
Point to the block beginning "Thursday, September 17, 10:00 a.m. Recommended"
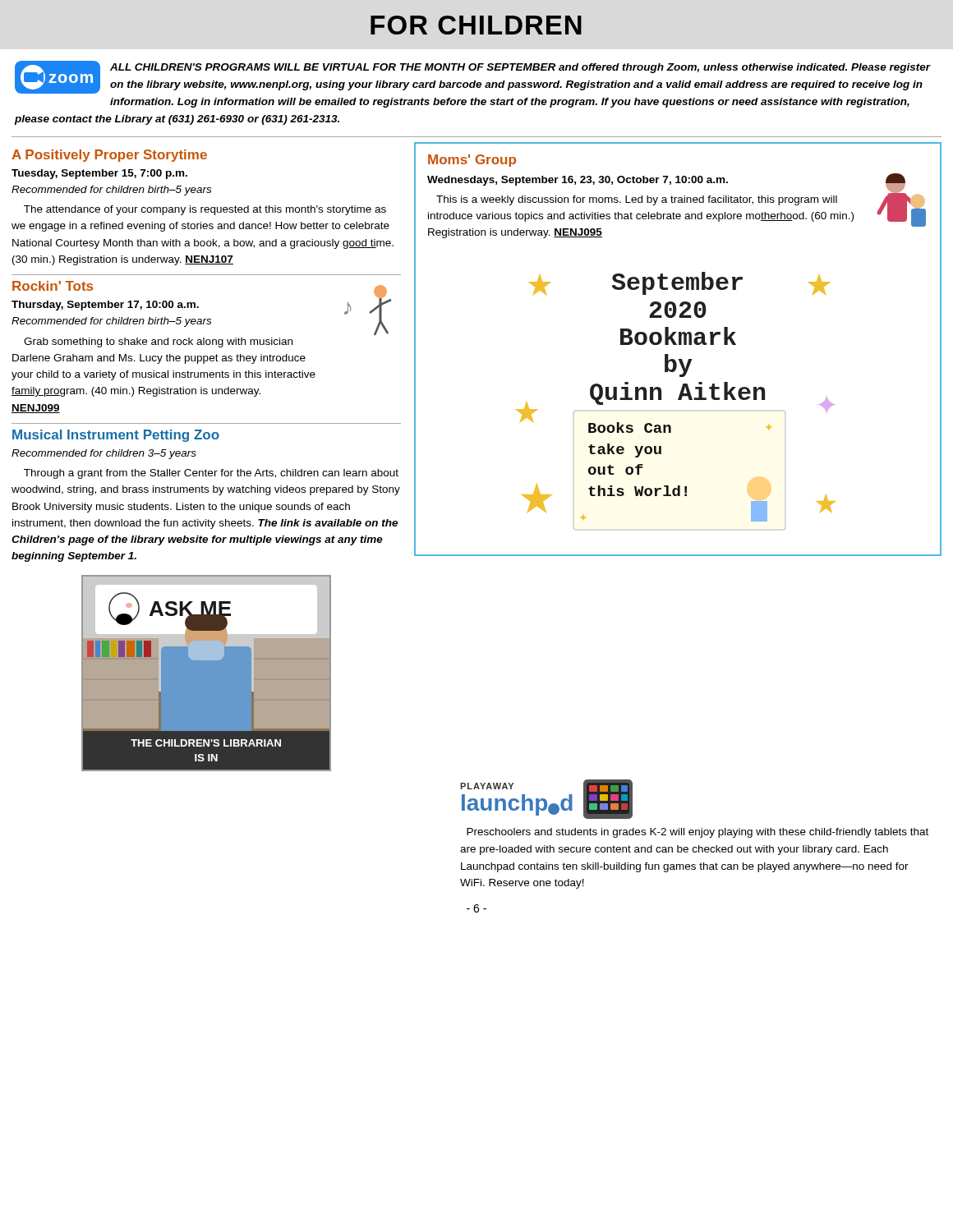pos(169,357)
